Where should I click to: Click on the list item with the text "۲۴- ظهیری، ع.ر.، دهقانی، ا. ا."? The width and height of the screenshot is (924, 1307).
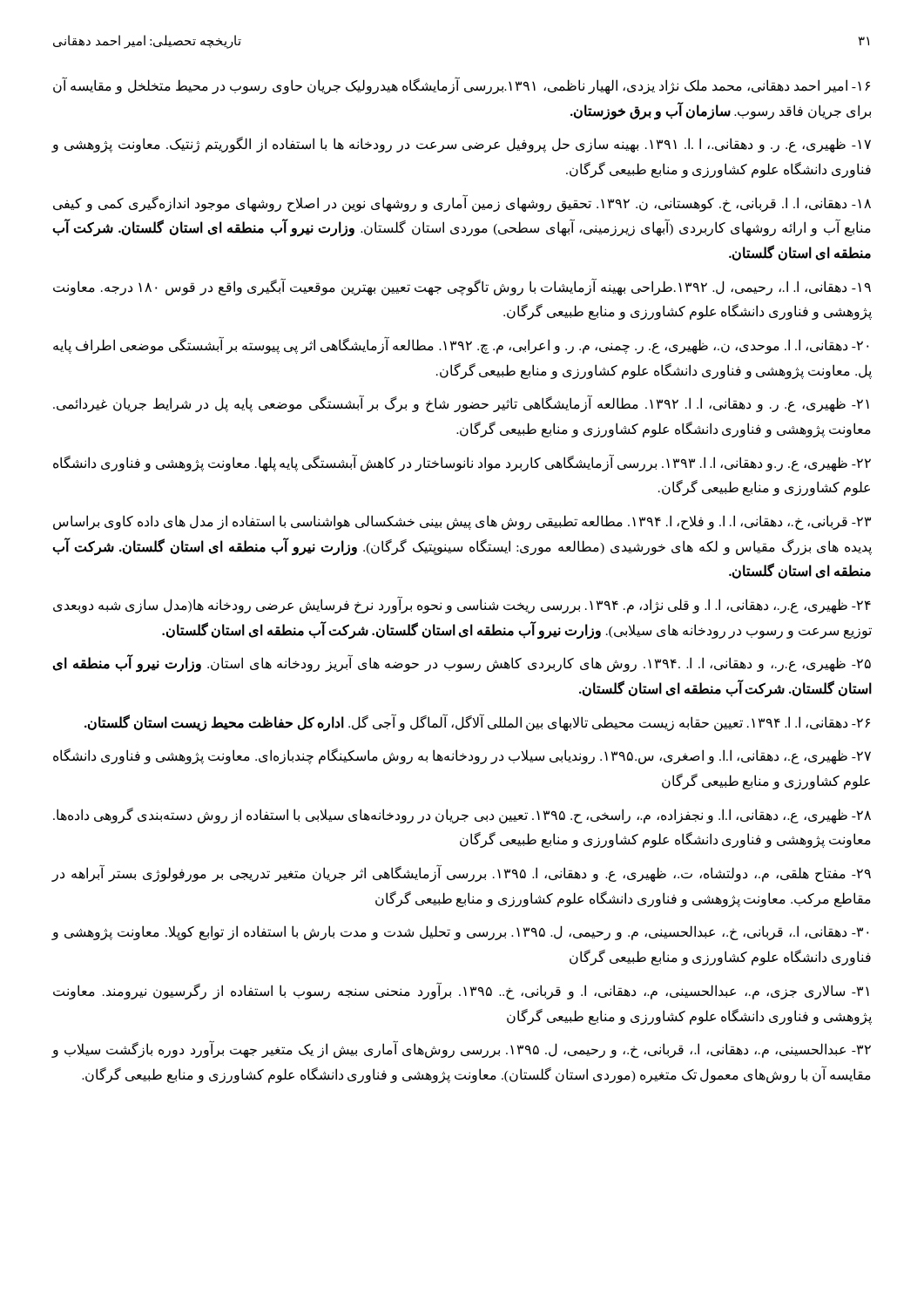click(462, 618)
